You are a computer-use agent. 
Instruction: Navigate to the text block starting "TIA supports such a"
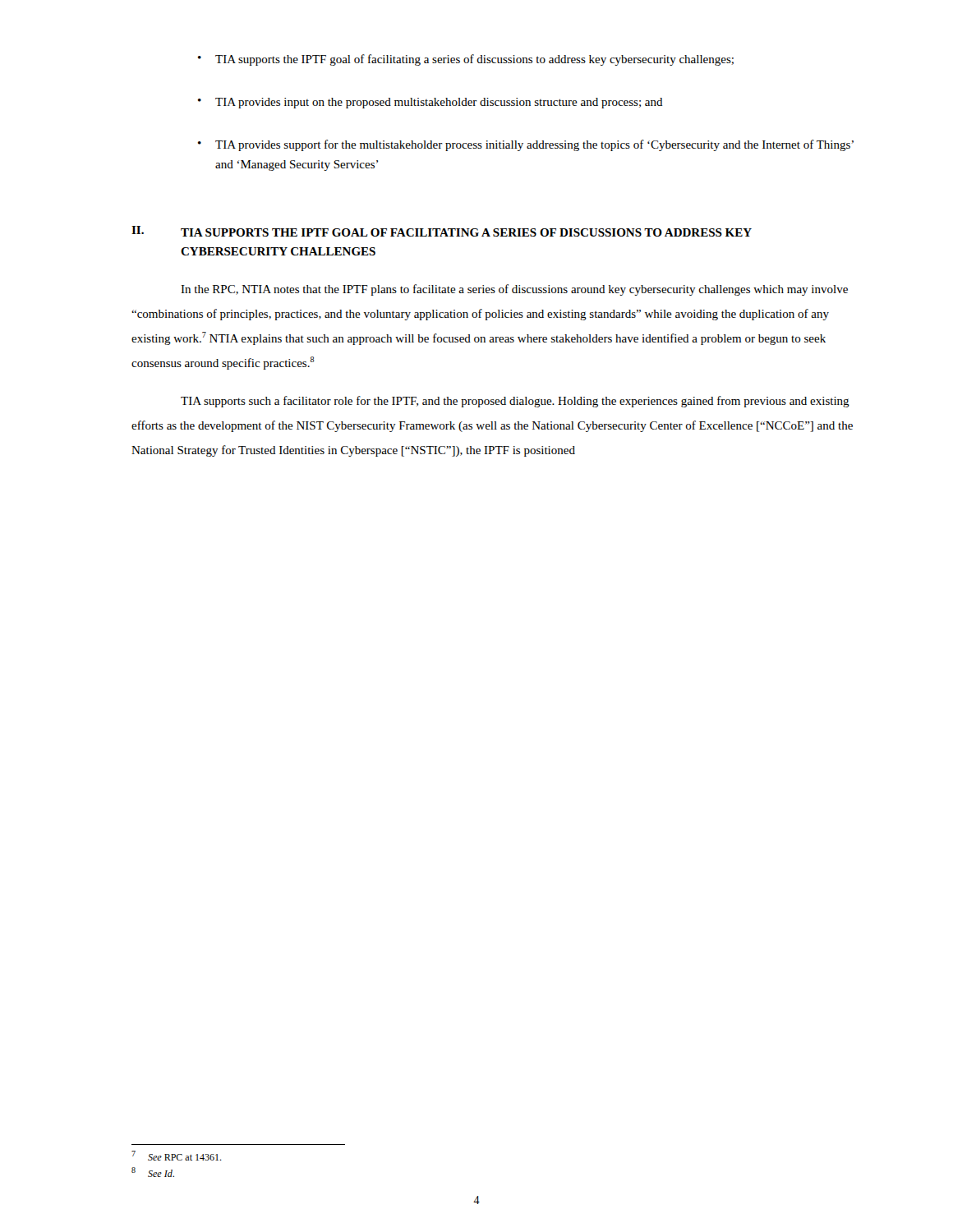pyautogui.click(x=492, y=425)
